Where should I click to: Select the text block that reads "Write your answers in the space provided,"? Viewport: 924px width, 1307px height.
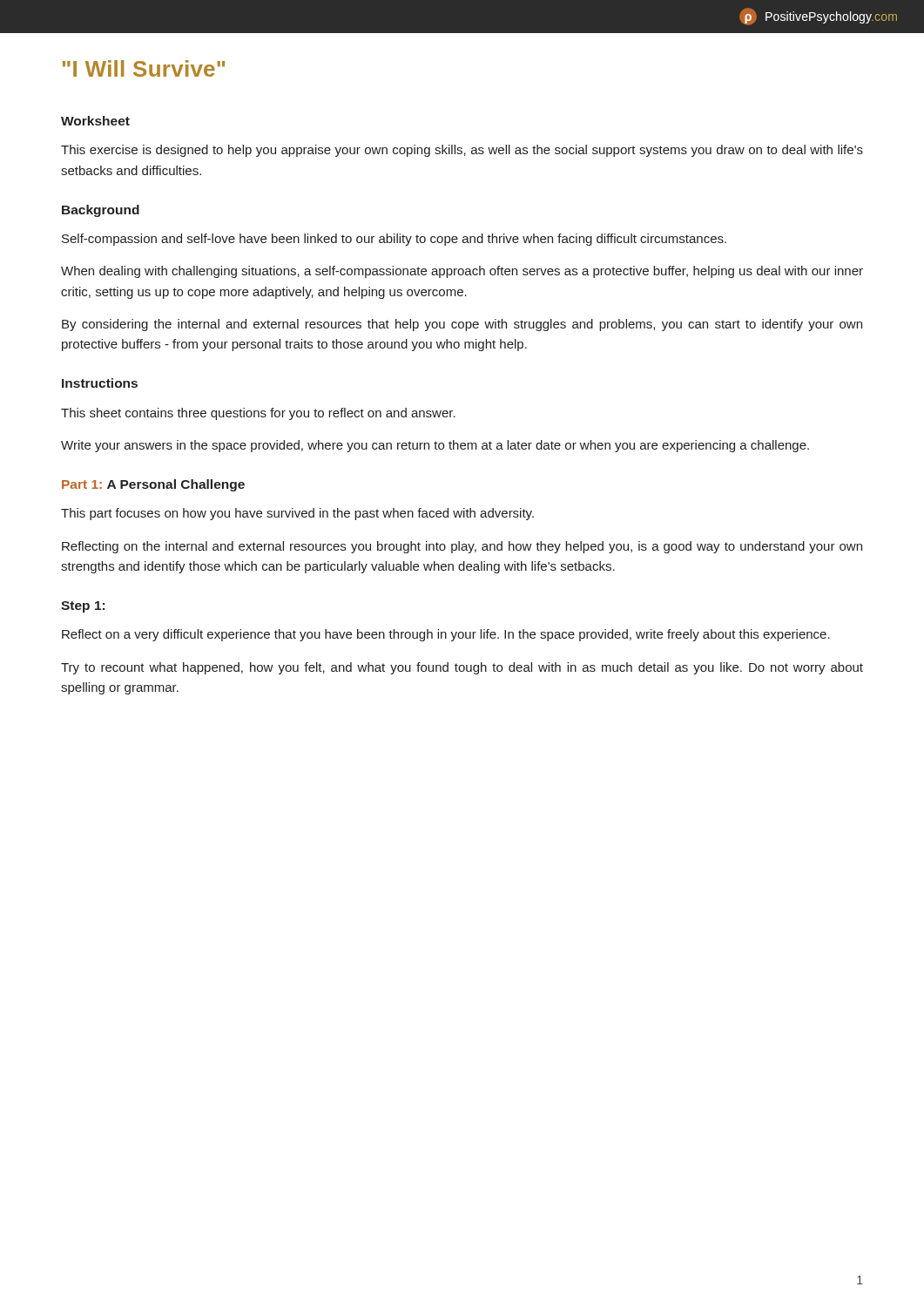436,445
